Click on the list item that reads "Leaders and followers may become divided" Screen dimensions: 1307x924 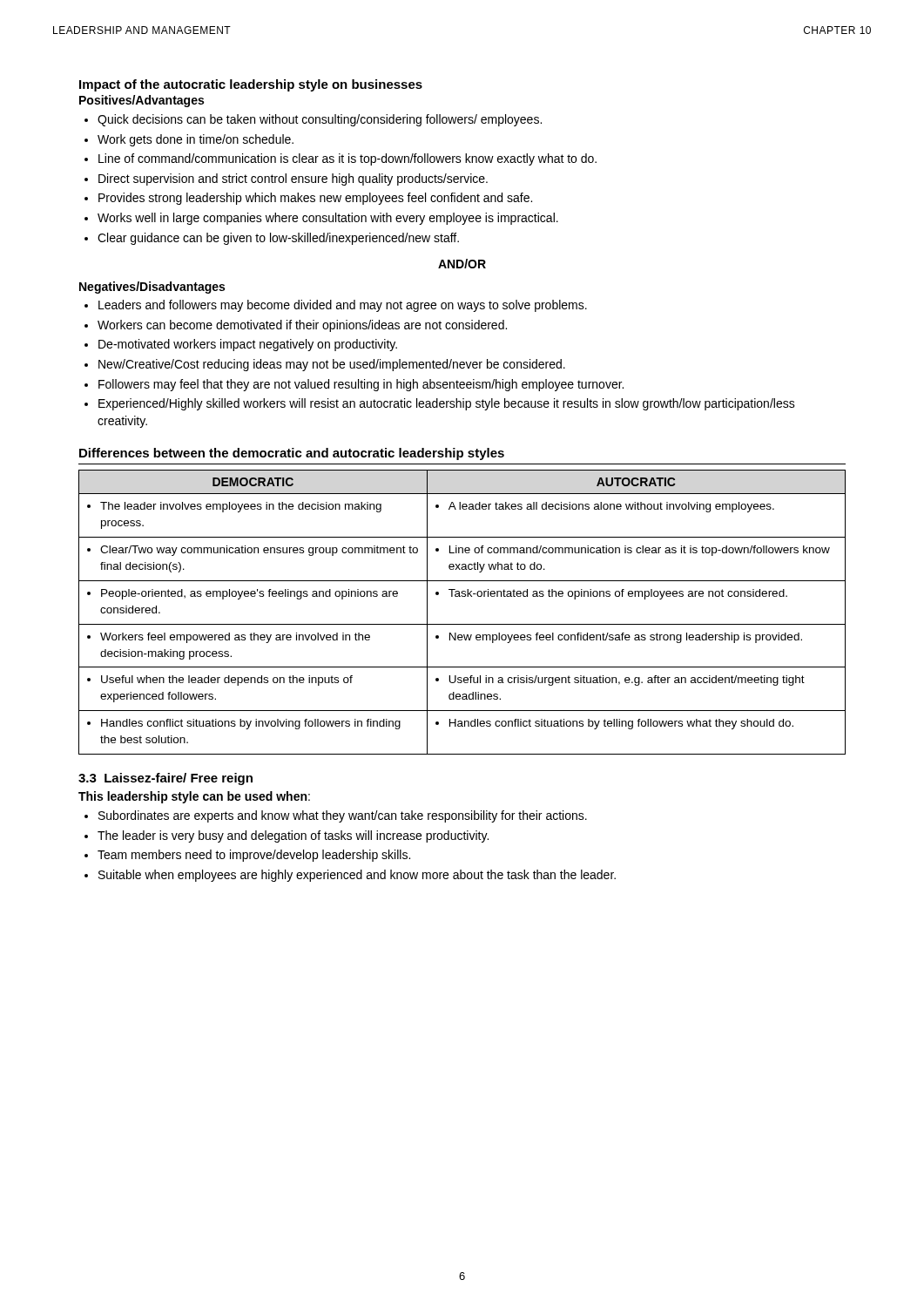pos(343,305)
